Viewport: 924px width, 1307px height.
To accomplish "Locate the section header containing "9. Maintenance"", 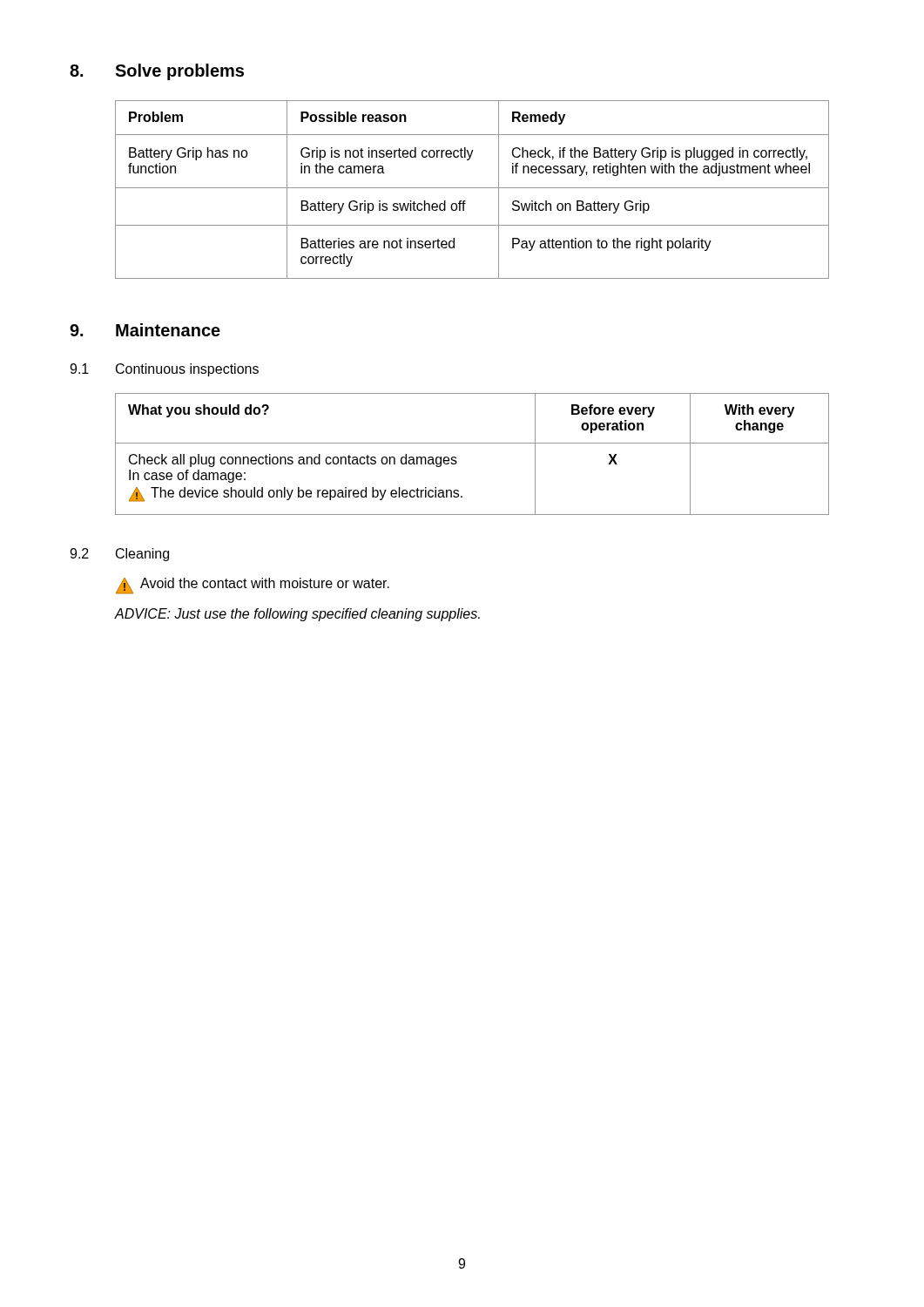I will (x=145, y=331).
